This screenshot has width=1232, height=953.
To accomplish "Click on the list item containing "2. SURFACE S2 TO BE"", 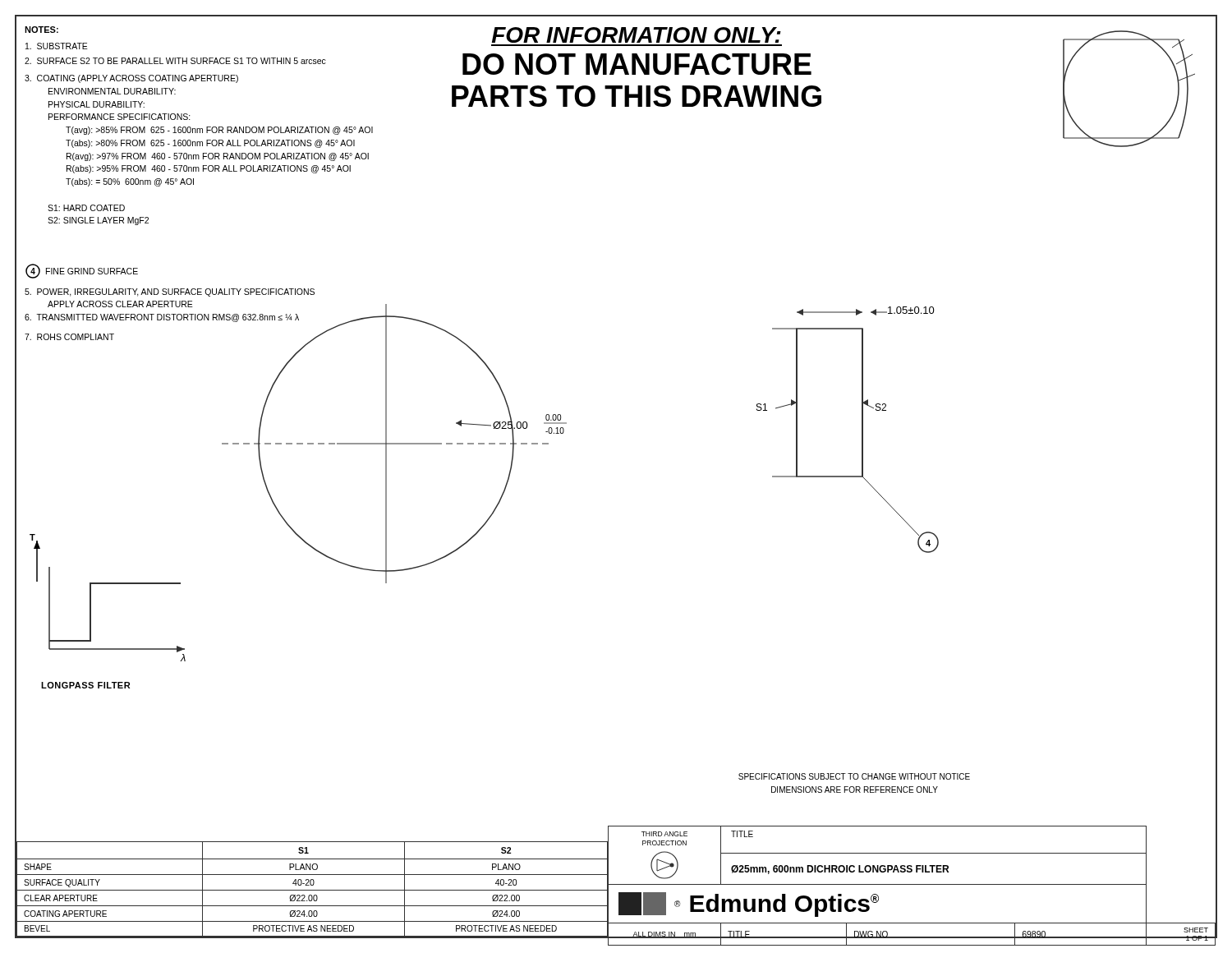I will [175, 61].
